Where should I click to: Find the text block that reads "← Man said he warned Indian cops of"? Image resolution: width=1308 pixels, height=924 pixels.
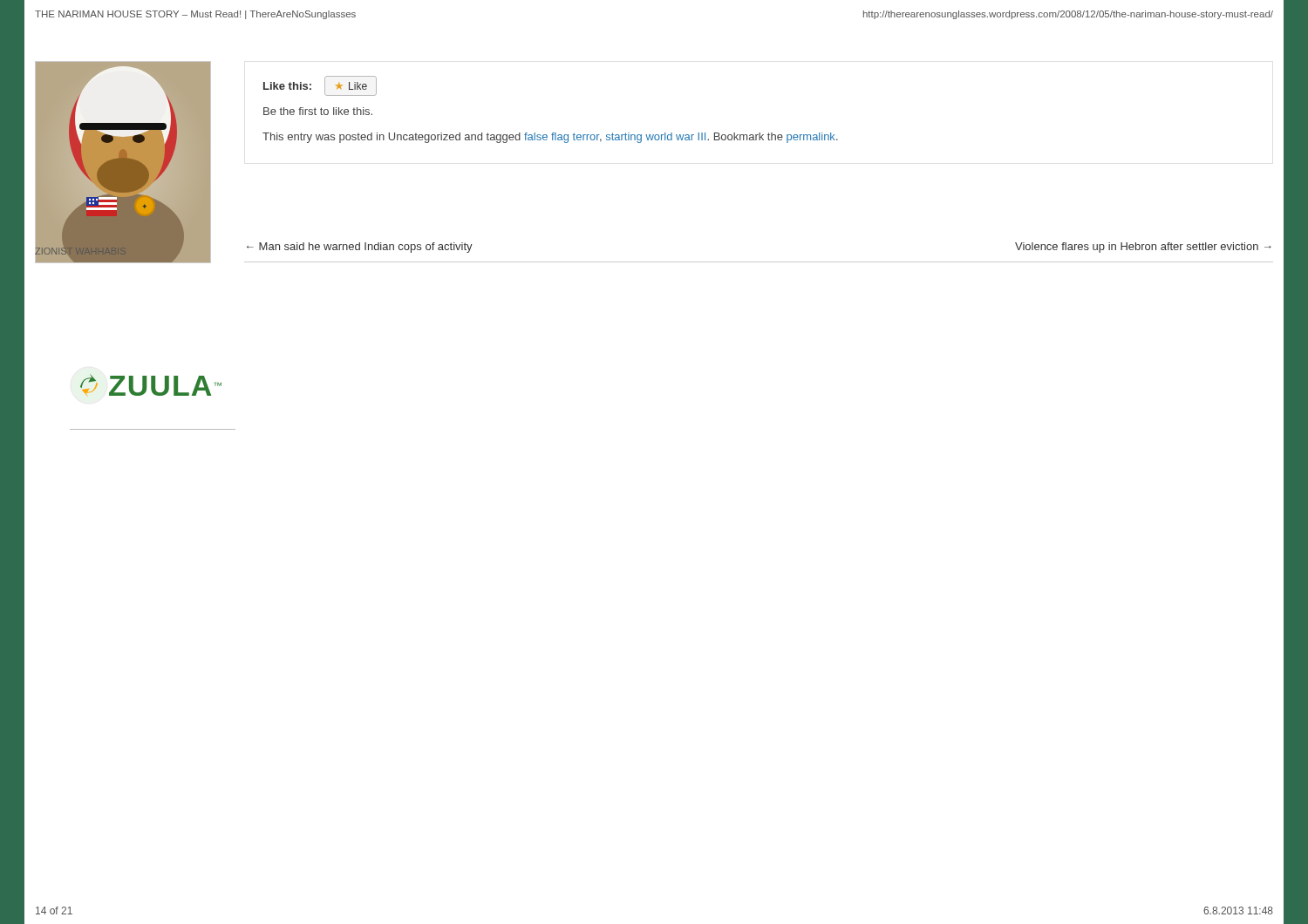pos(356,247)
